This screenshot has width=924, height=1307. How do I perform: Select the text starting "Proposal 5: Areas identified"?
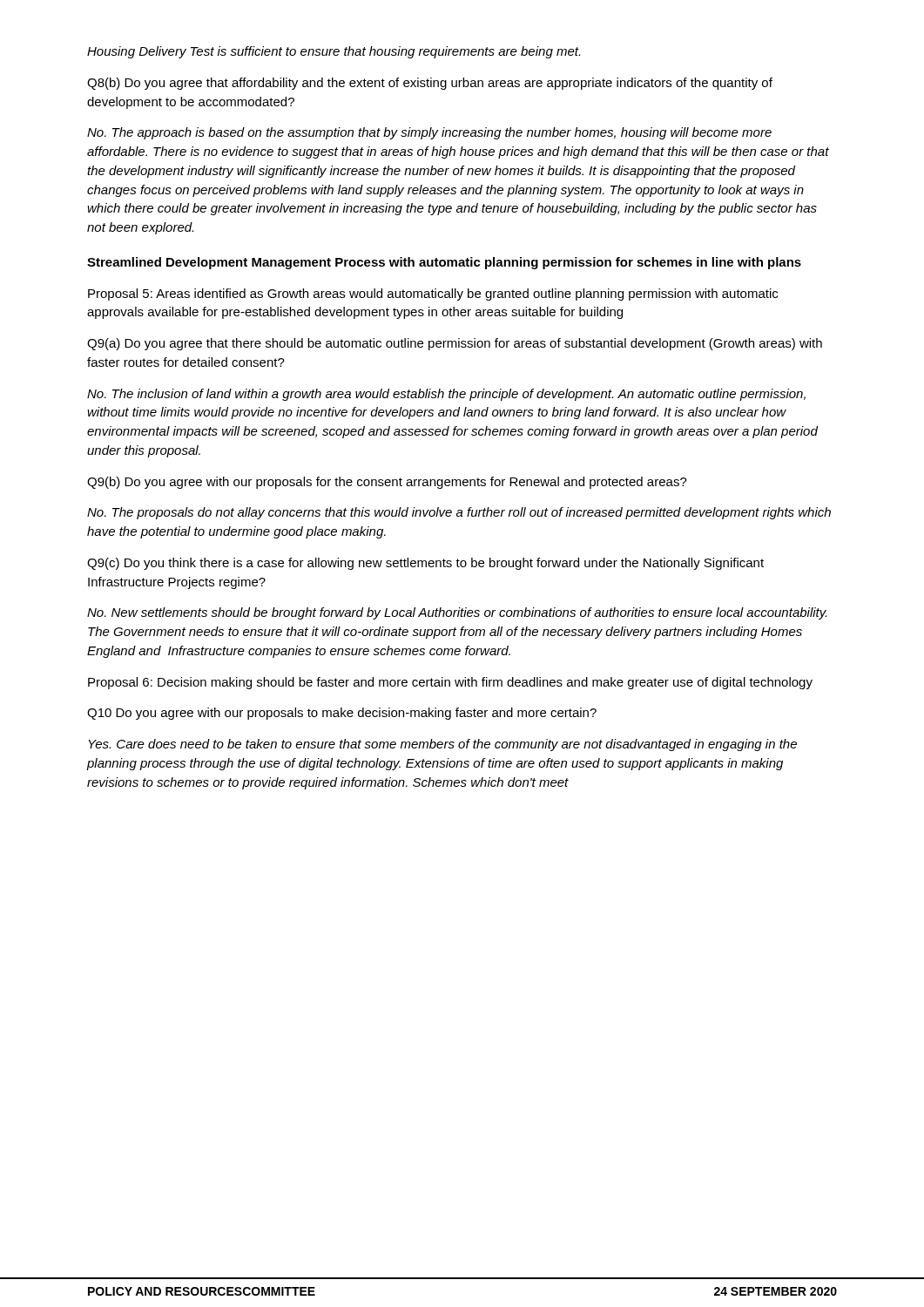433,302
